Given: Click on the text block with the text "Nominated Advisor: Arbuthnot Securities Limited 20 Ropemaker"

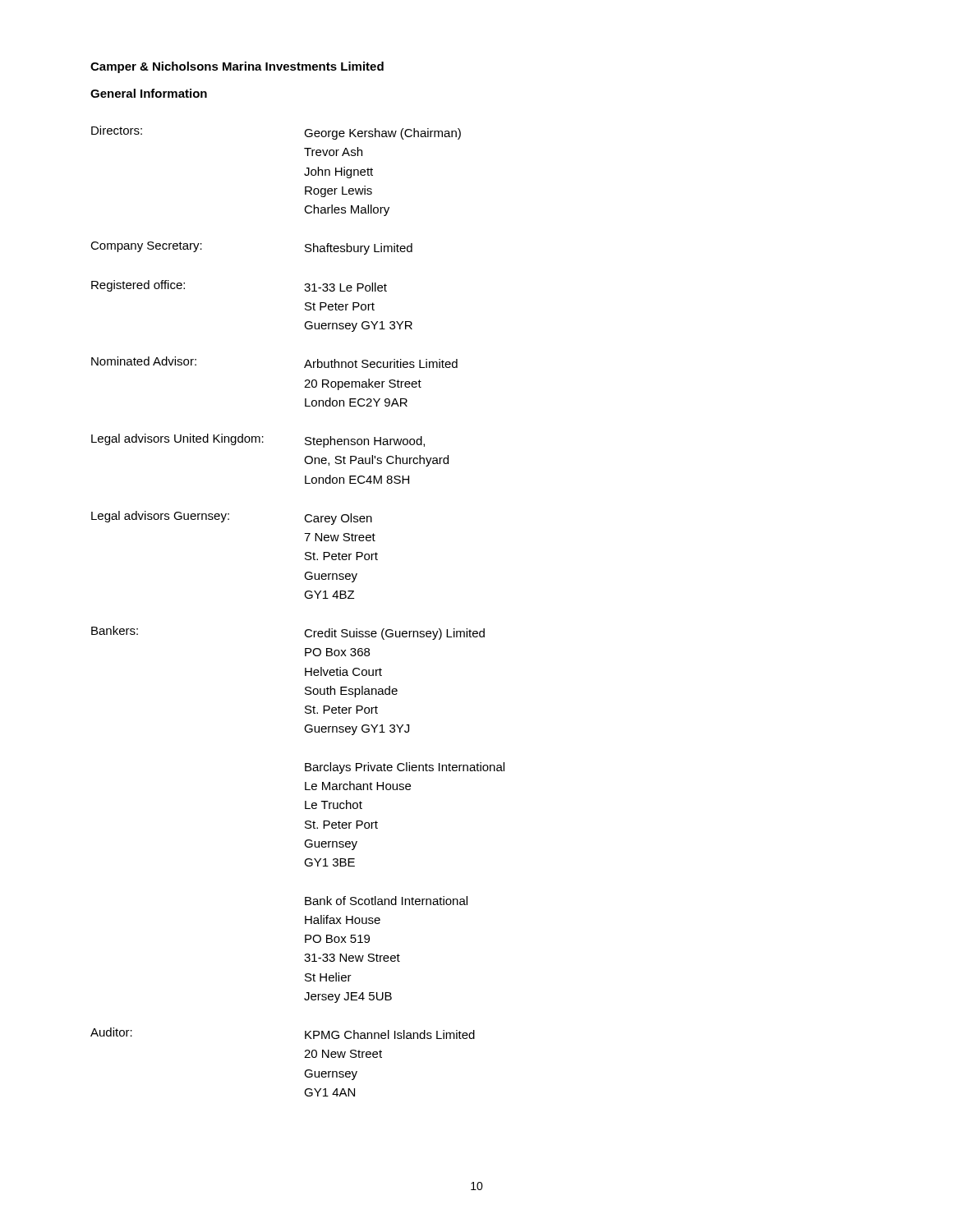Looking at the screenshot, I should pos(145,362).
